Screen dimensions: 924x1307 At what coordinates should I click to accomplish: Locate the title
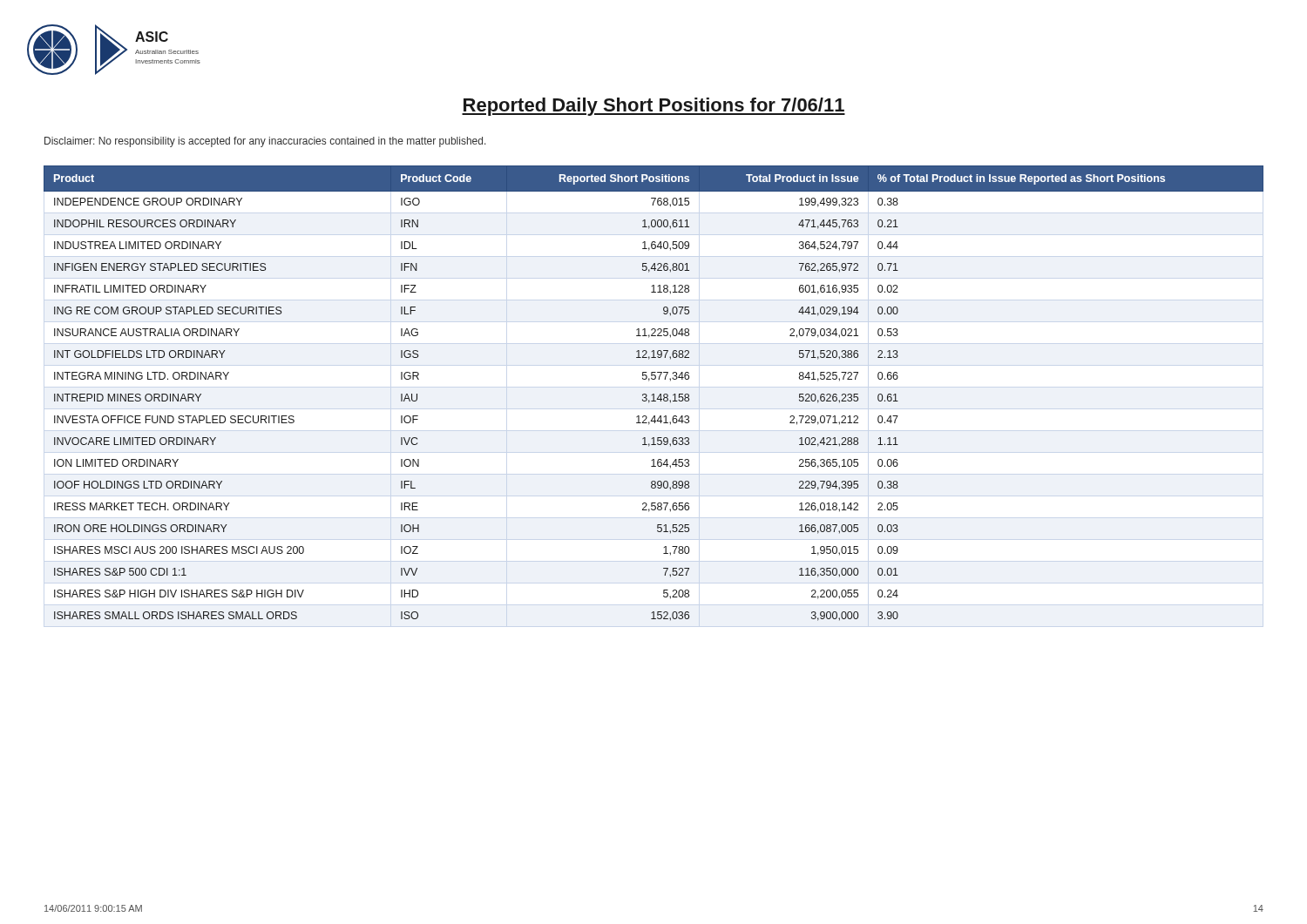(x=654, y=105)
